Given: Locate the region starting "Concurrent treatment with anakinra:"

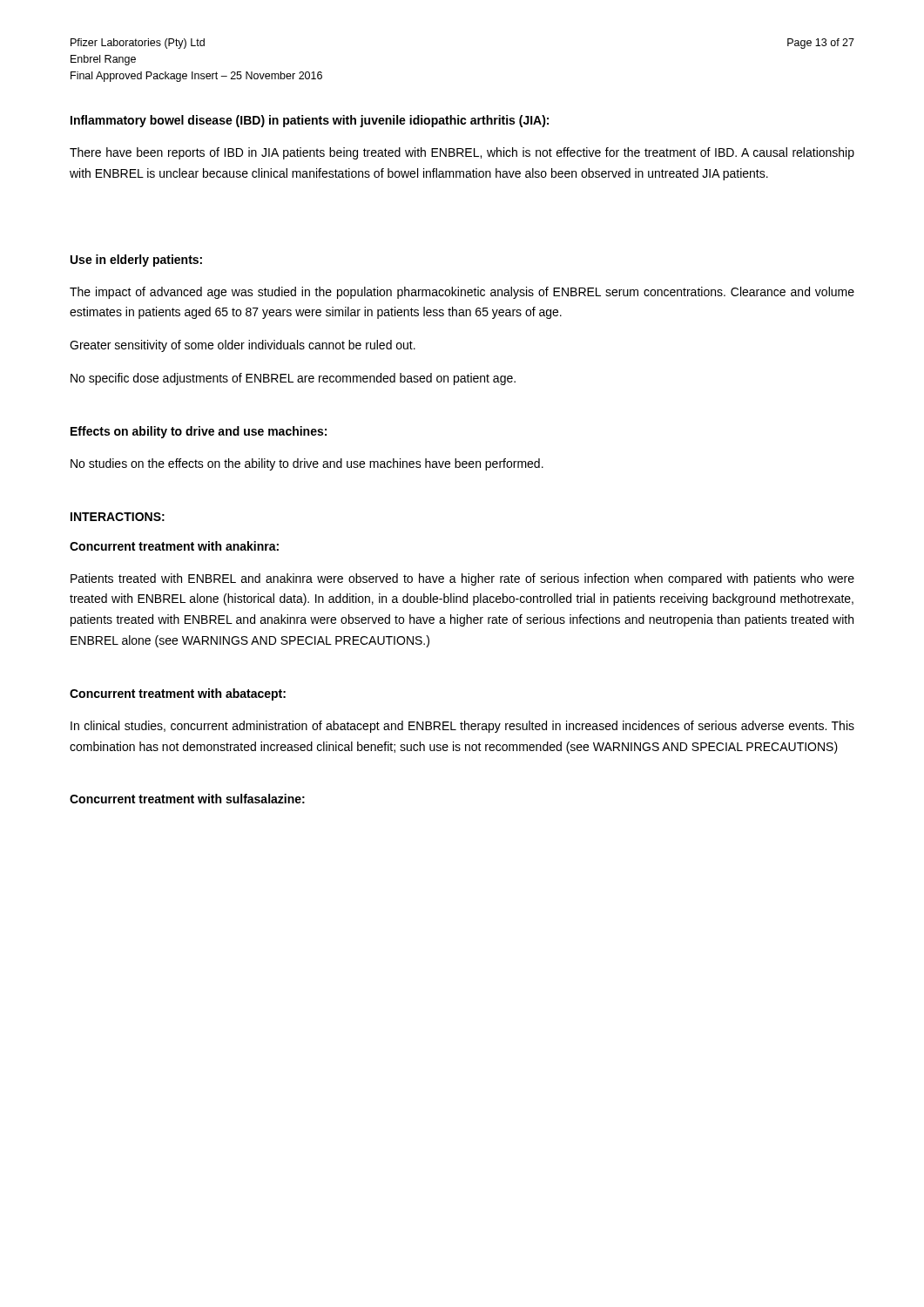Looking at the screenshot, I should pos(175,546).
